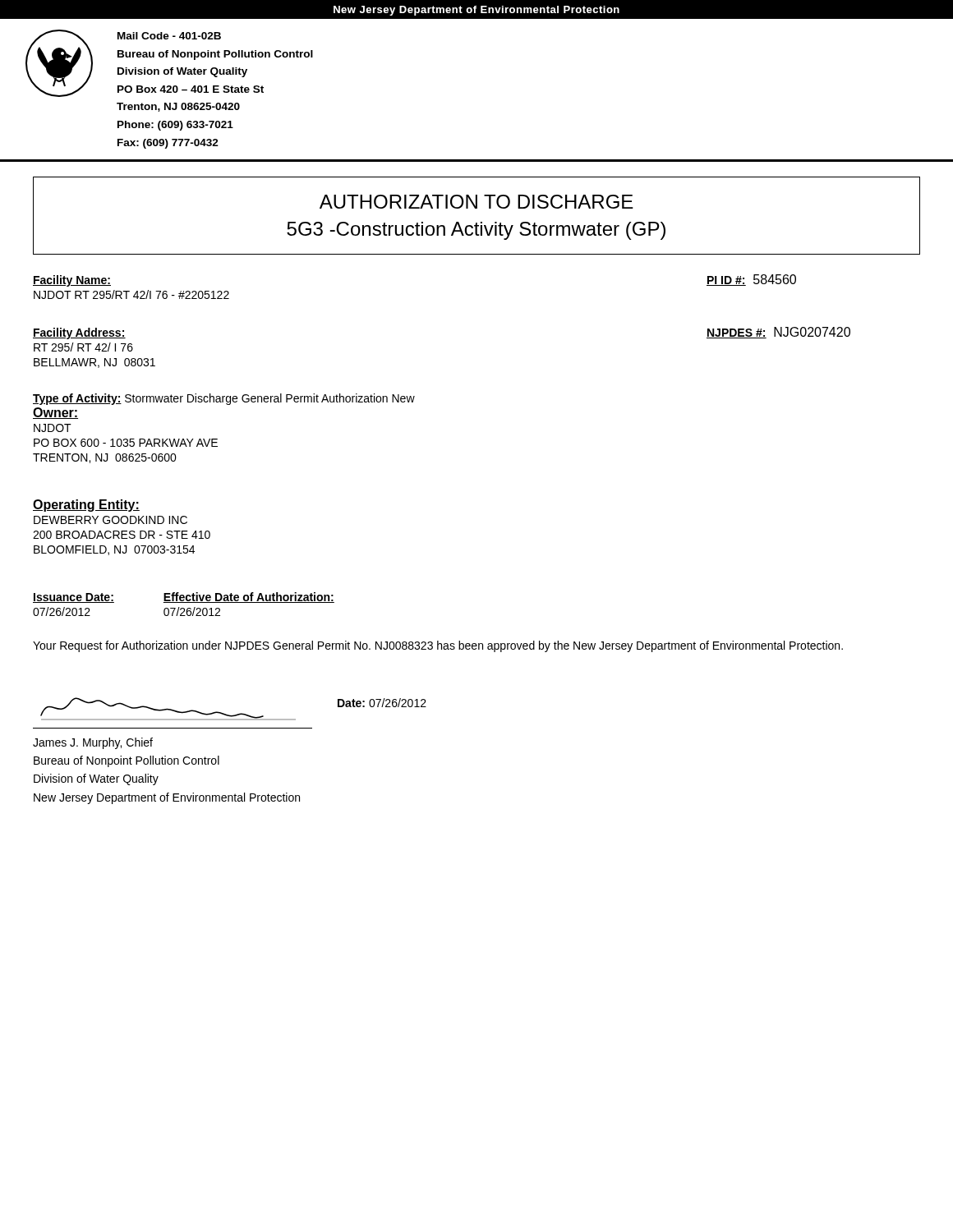Point to "PI ID #: 584560"
The width and height of the screenshot is (953, 1232).
pos(752,280)
